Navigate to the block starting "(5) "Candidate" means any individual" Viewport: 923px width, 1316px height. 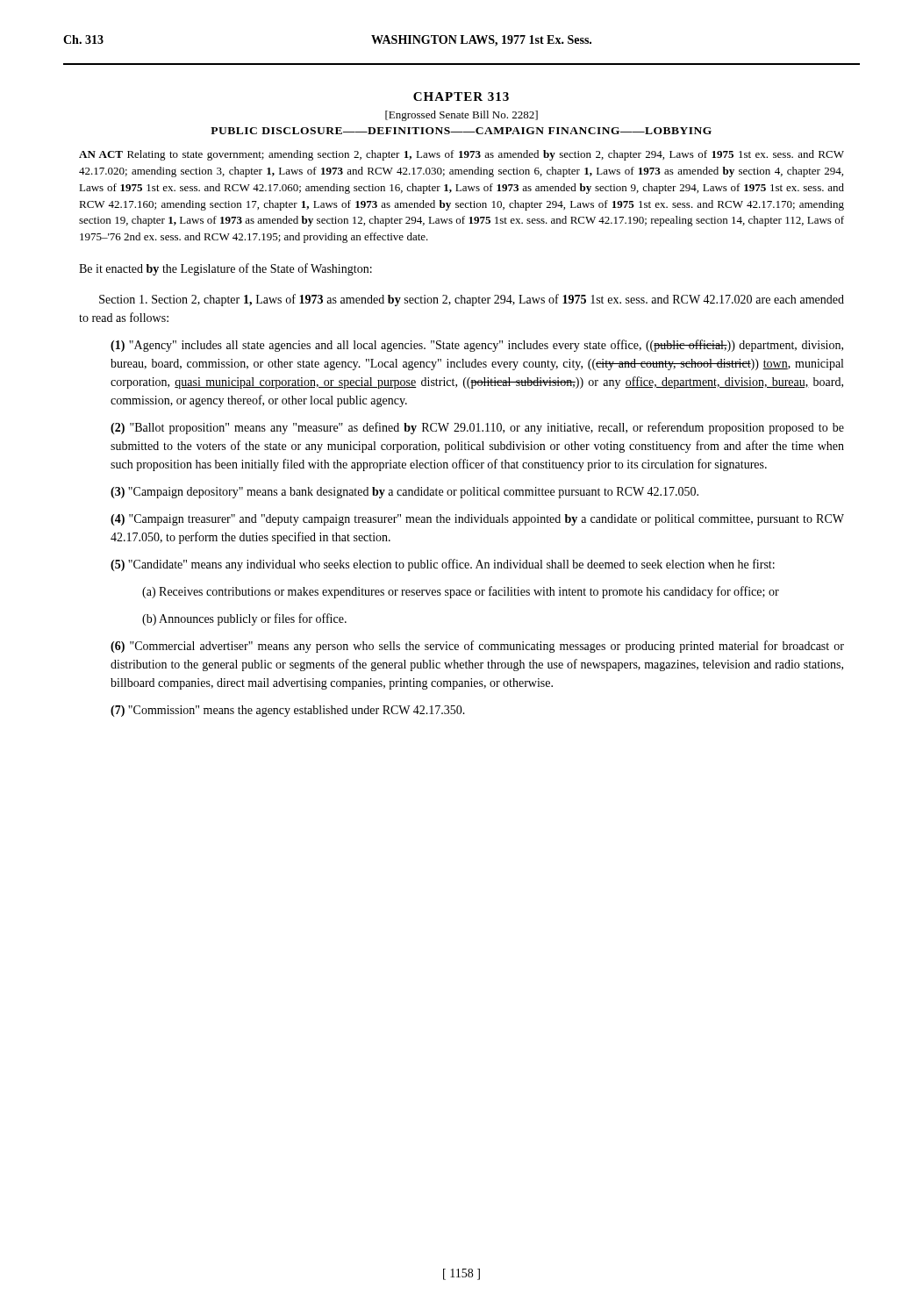[x=443, y=565]
